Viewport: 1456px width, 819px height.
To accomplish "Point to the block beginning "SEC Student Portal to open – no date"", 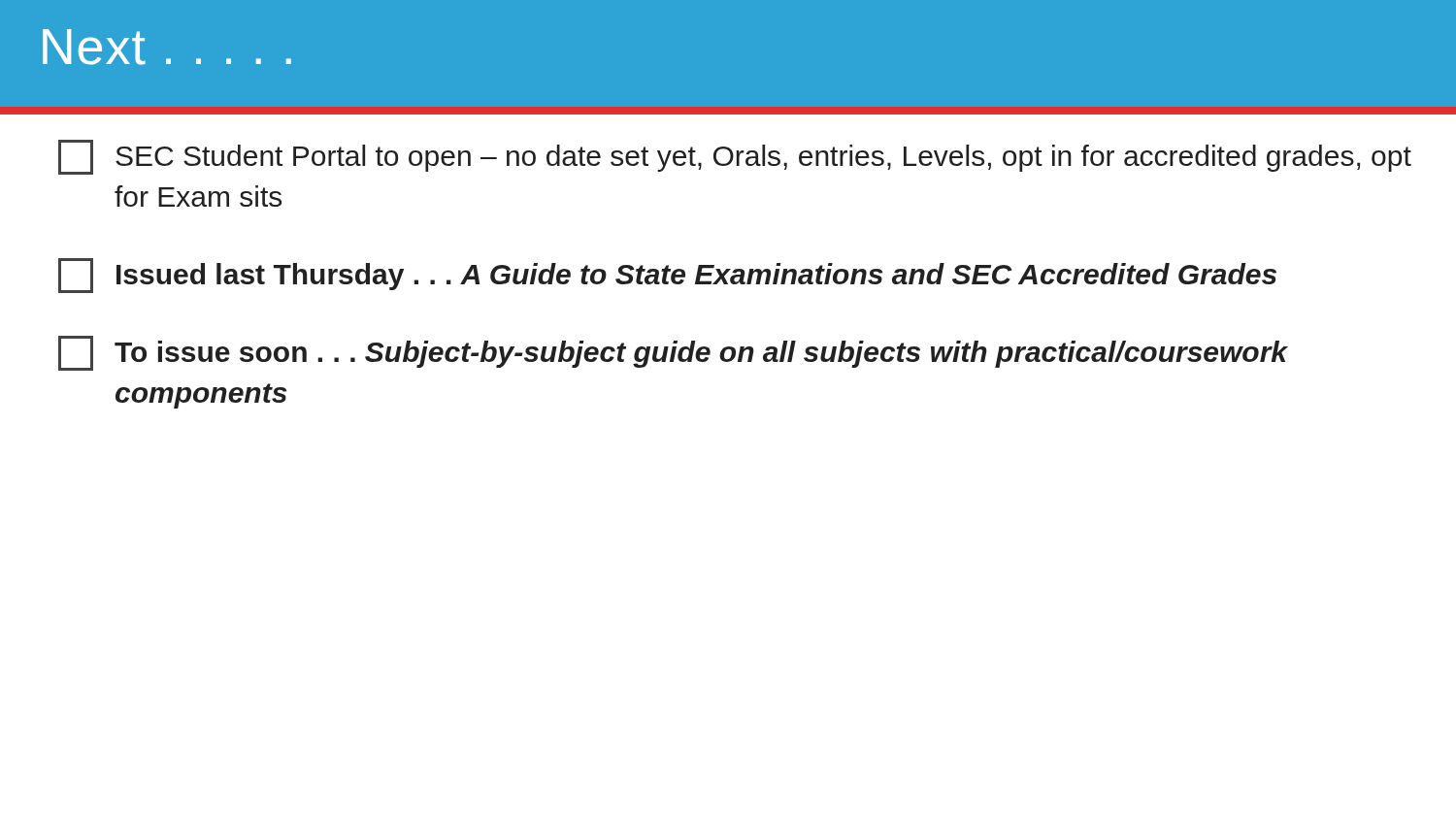I will pos(738,177).
